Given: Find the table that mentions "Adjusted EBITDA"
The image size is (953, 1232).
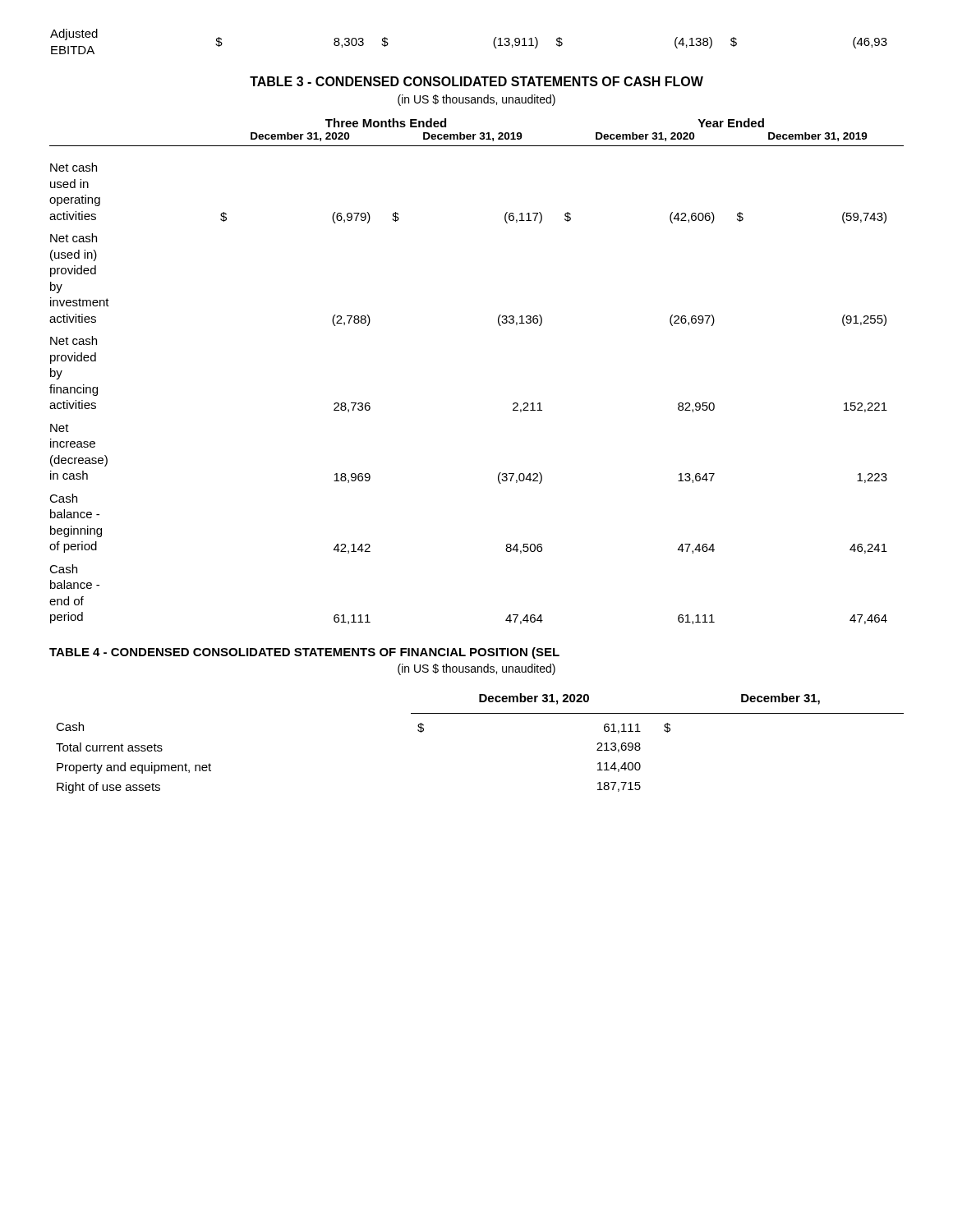Looking at the screenshot, I should pos(476,41).
